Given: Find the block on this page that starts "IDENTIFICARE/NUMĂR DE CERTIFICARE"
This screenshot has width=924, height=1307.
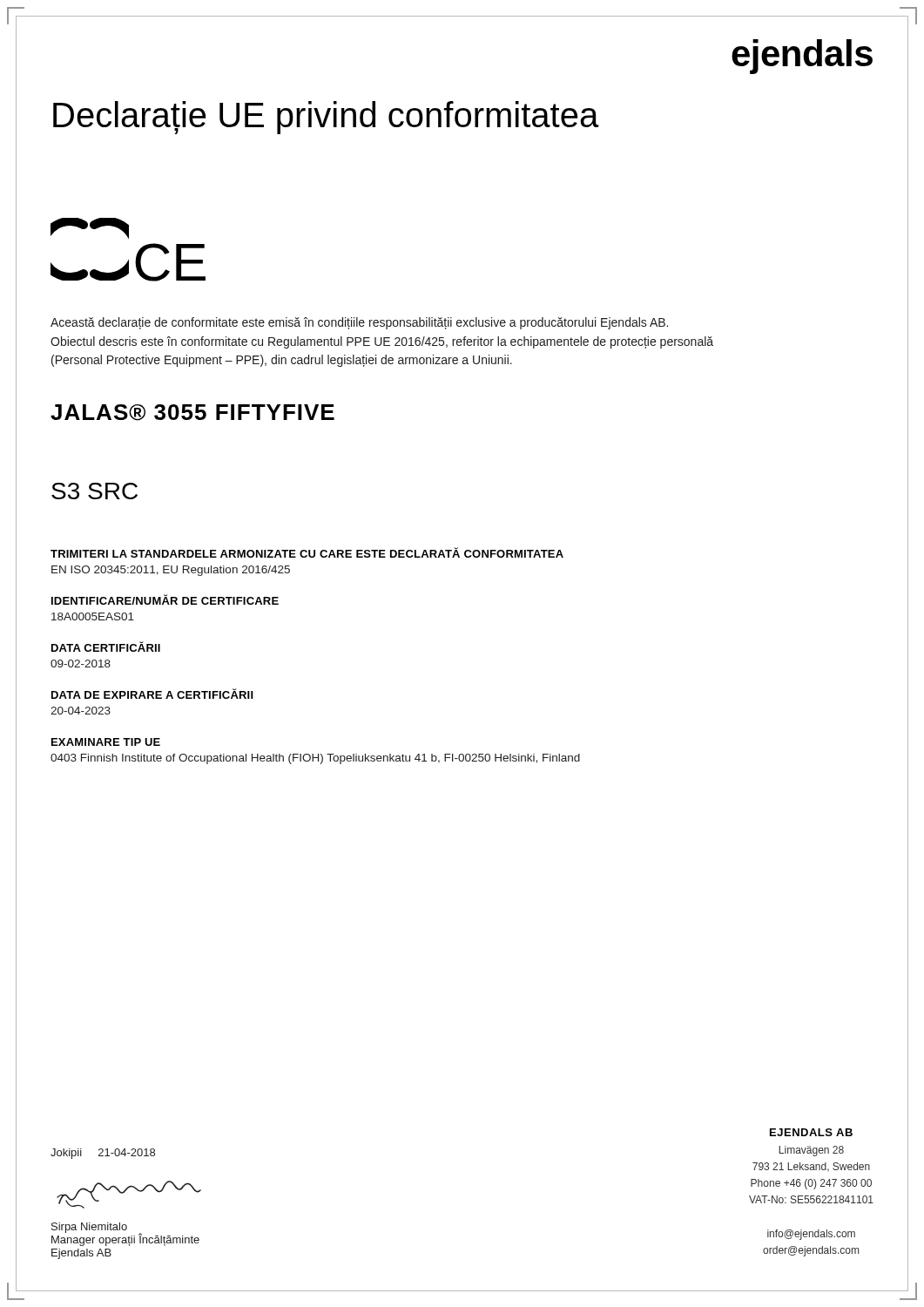Looking at the screenshot, I should click(x=165, y=599).
